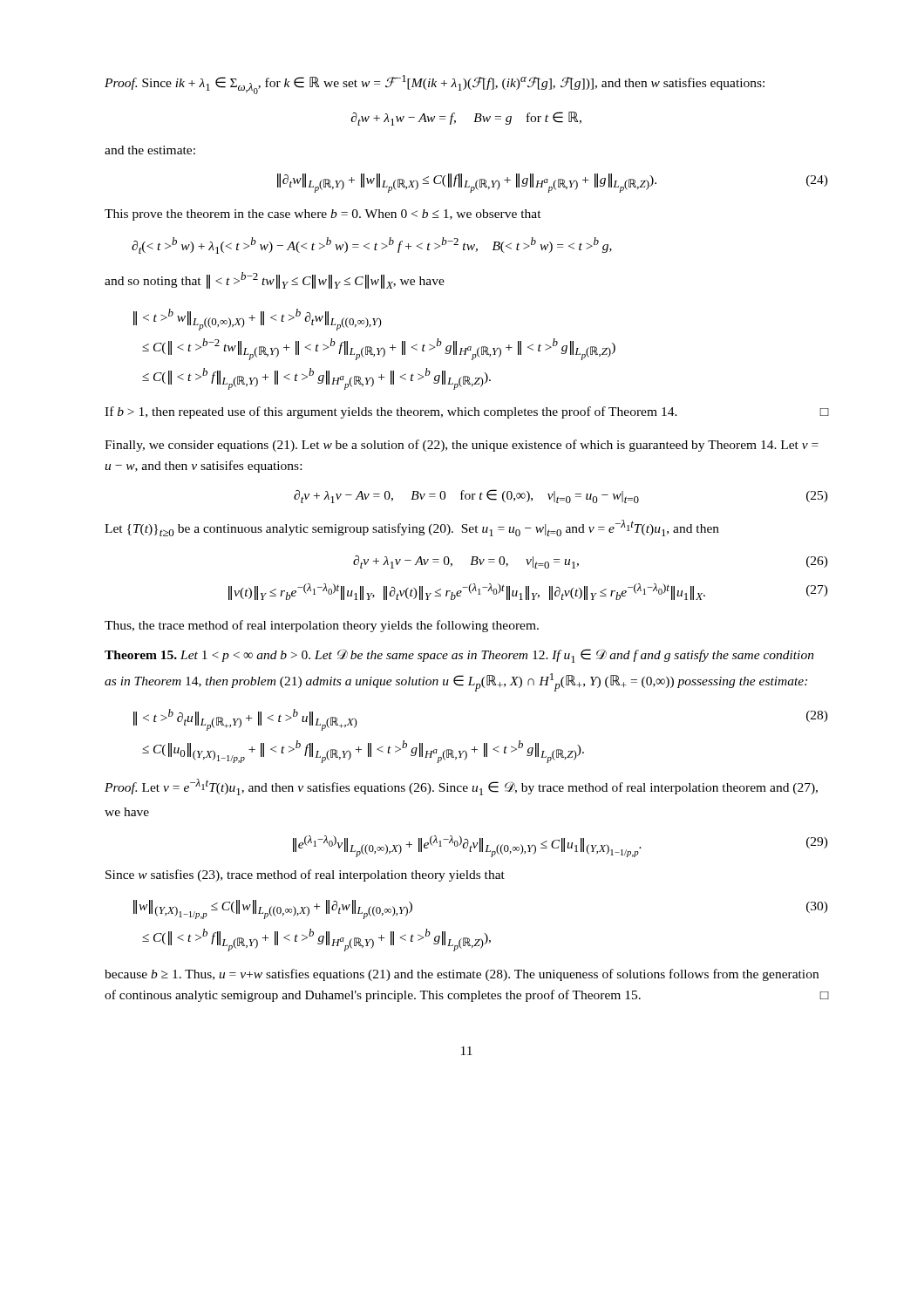This screenshot has height=1308, width=924.
Task: Navigate to the block starting "Let {T(t)}t≥0 be"
Action: 412,528
